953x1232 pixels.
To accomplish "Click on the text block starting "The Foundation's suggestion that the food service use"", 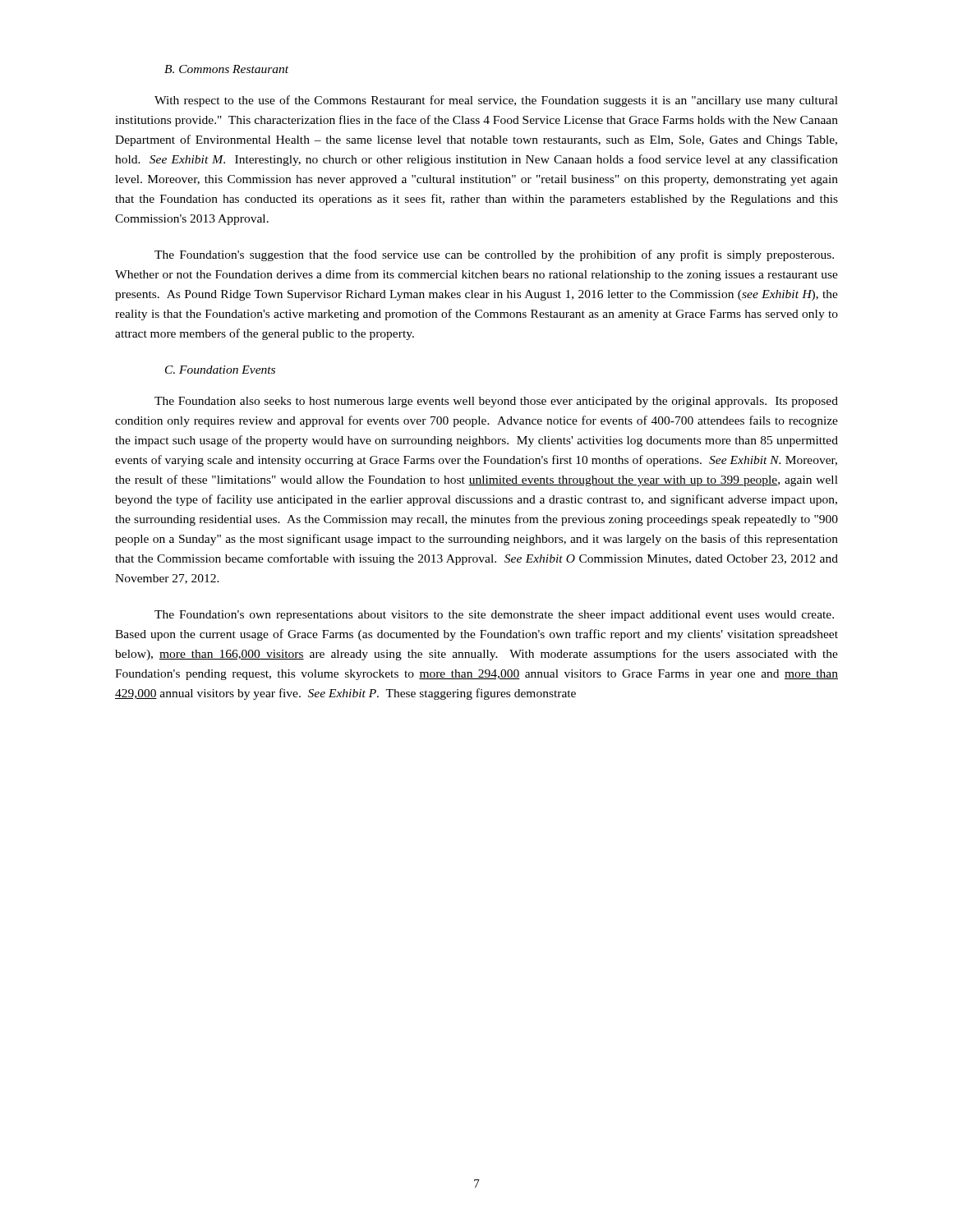I will 476,294.
